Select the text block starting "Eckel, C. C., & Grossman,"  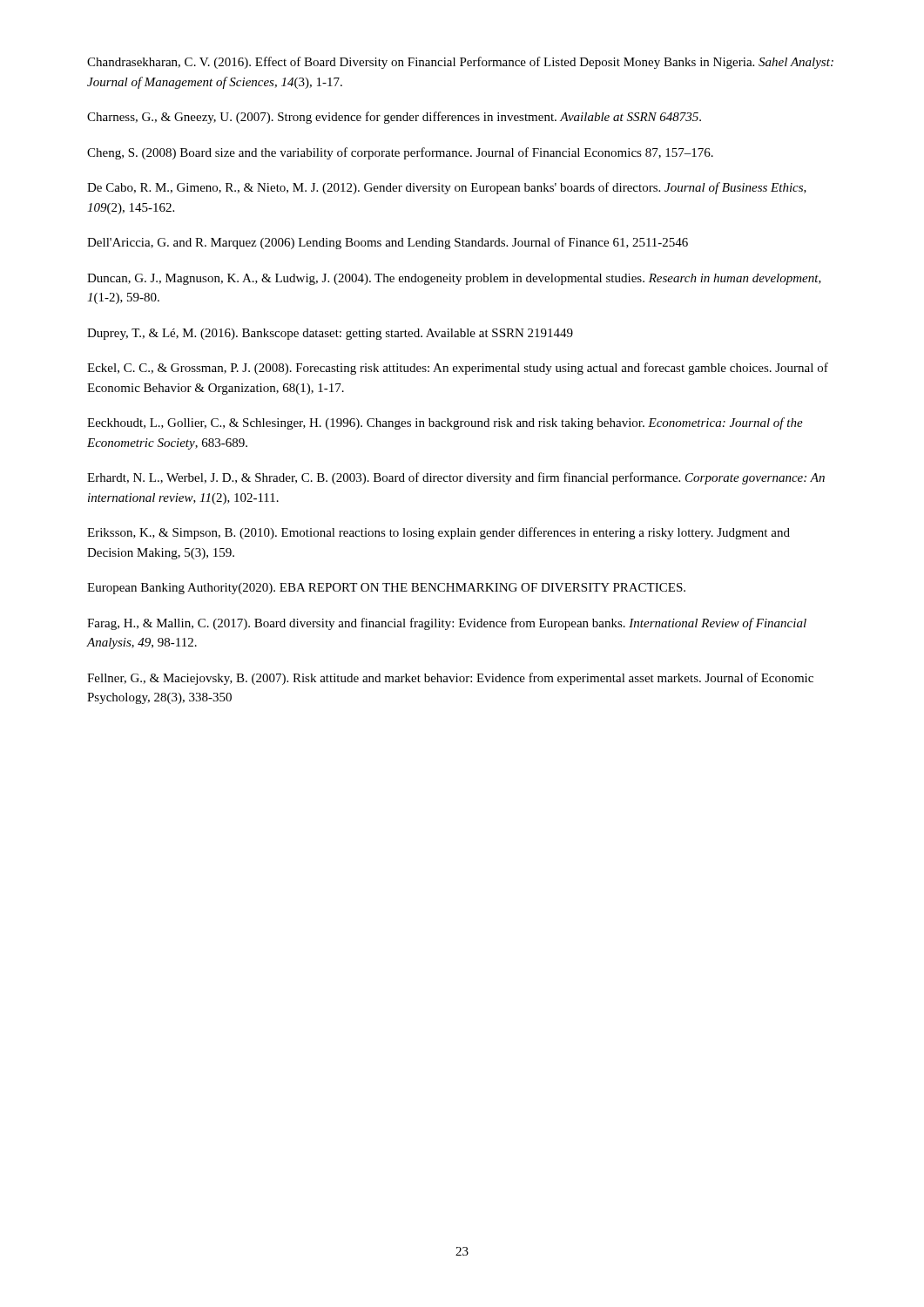pyautogui.click(x=458, y=378)
